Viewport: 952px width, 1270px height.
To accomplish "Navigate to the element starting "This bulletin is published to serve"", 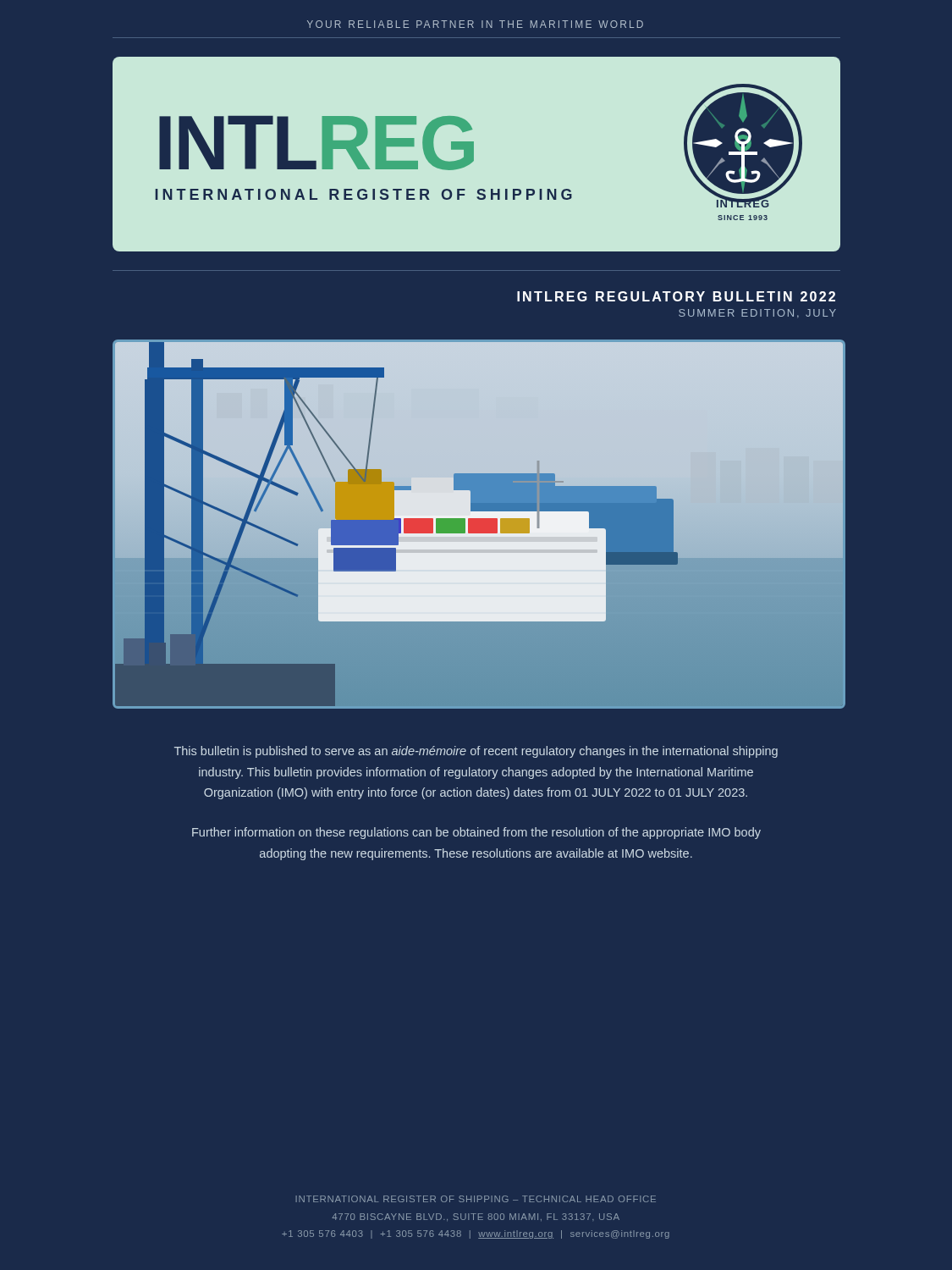I will point(476,772).
